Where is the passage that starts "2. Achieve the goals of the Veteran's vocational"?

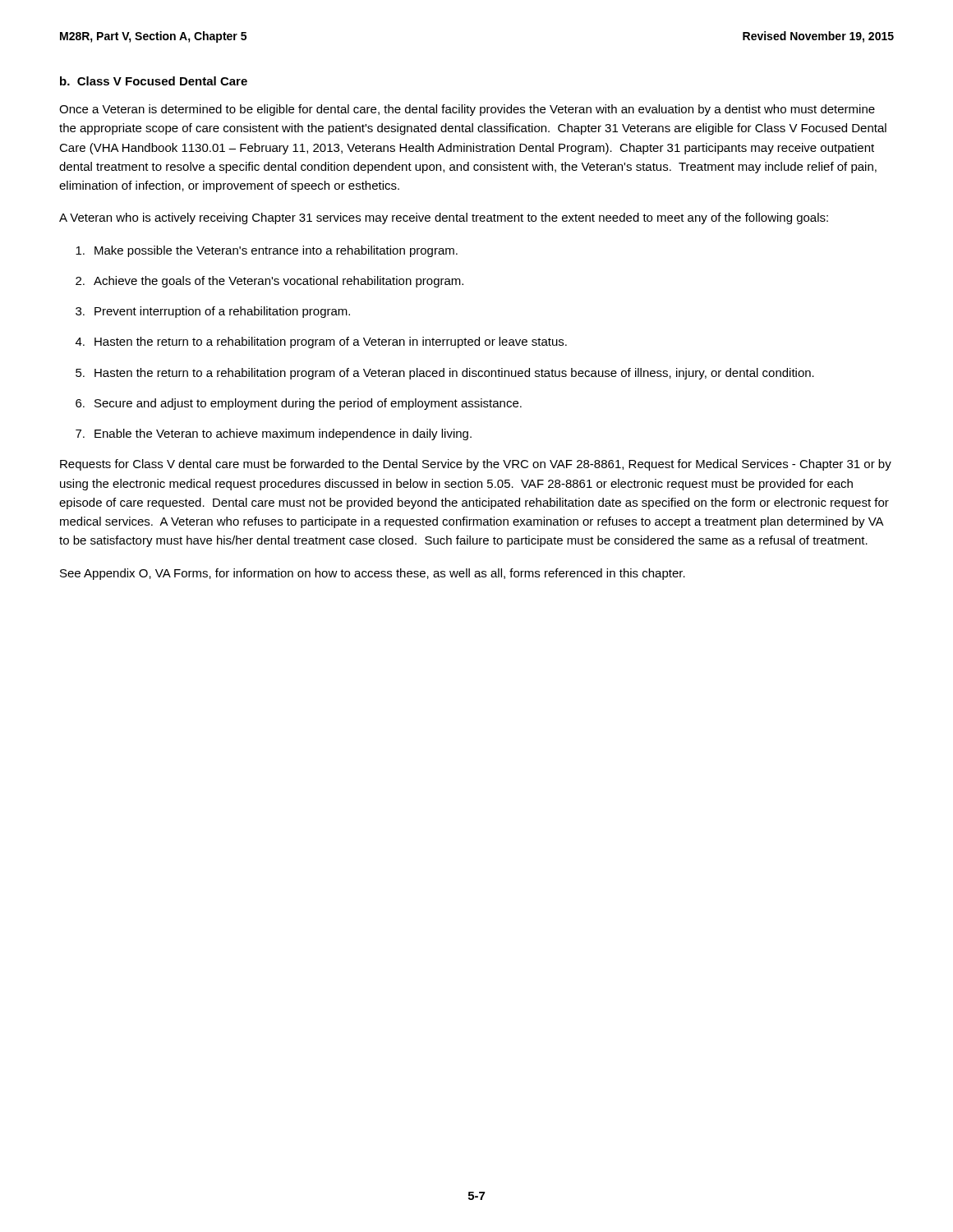coord(269,282)
